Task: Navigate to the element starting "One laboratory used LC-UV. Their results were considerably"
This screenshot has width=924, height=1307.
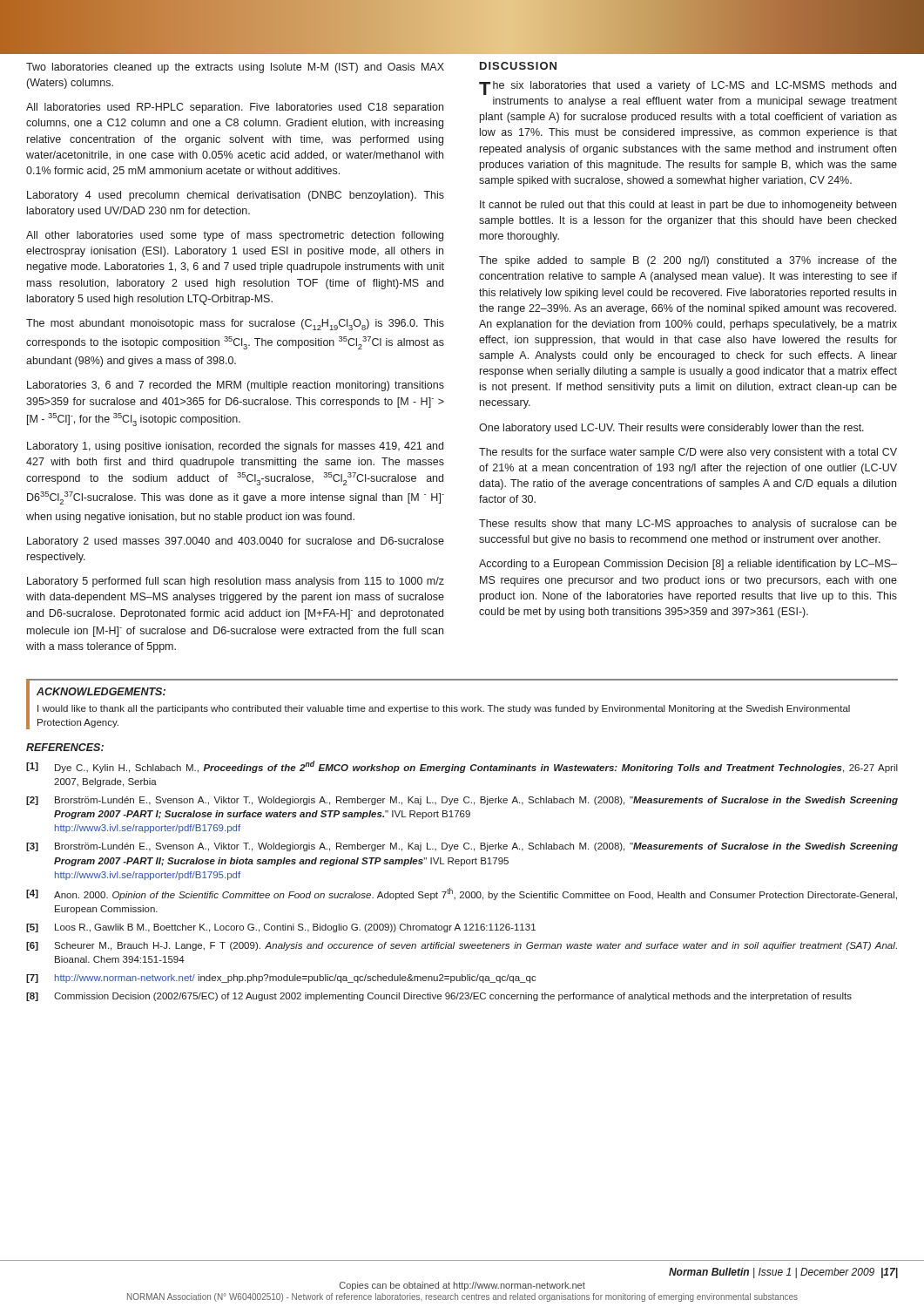Action: (x=672, y=427)
